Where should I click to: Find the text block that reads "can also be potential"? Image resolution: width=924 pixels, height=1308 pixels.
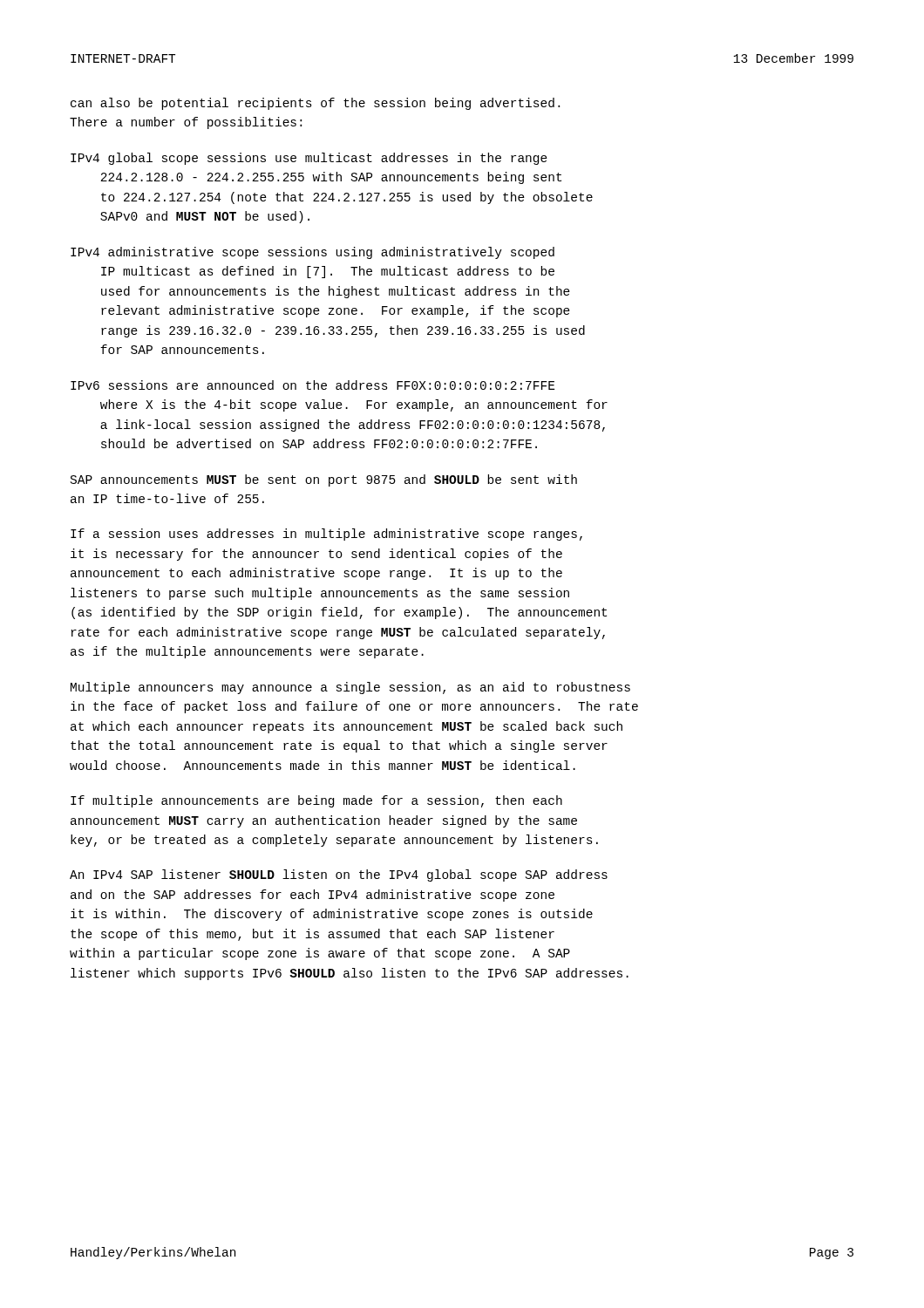coord(316,114)
